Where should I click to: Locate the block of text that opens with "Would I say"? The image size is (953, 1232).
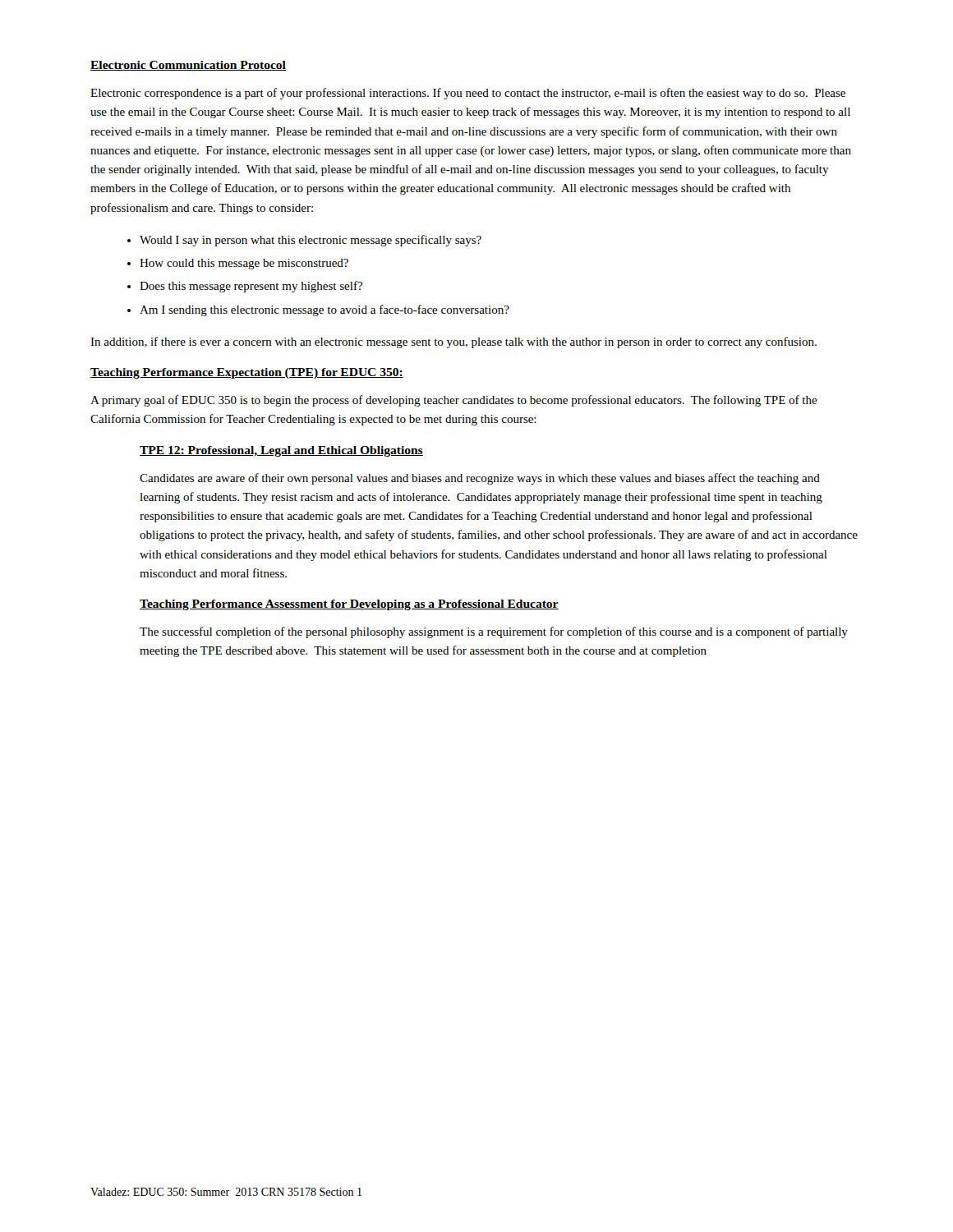tap(311, 240)
